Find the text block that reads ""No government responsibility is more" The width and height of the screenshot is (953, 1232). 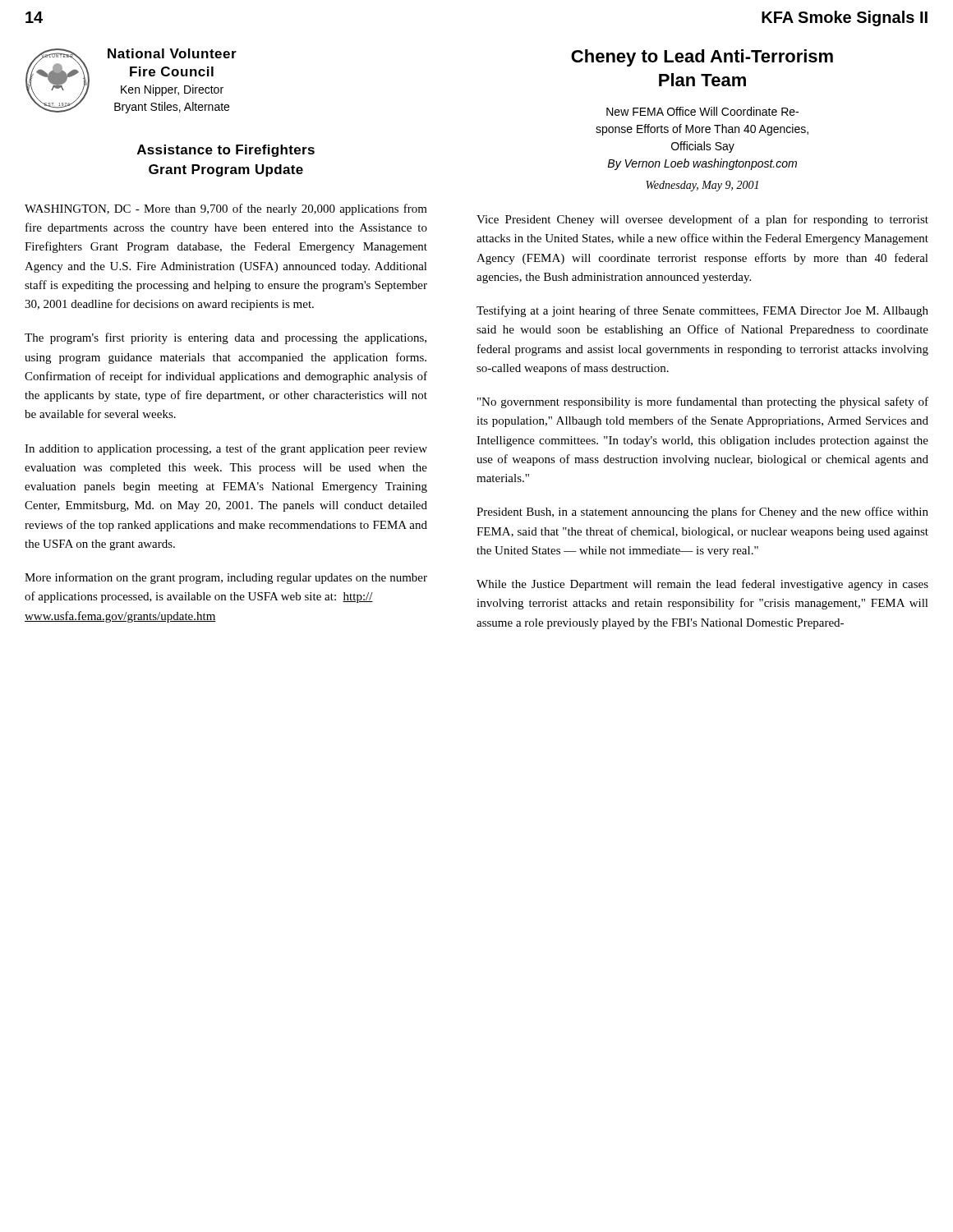(x=702, y=440)
